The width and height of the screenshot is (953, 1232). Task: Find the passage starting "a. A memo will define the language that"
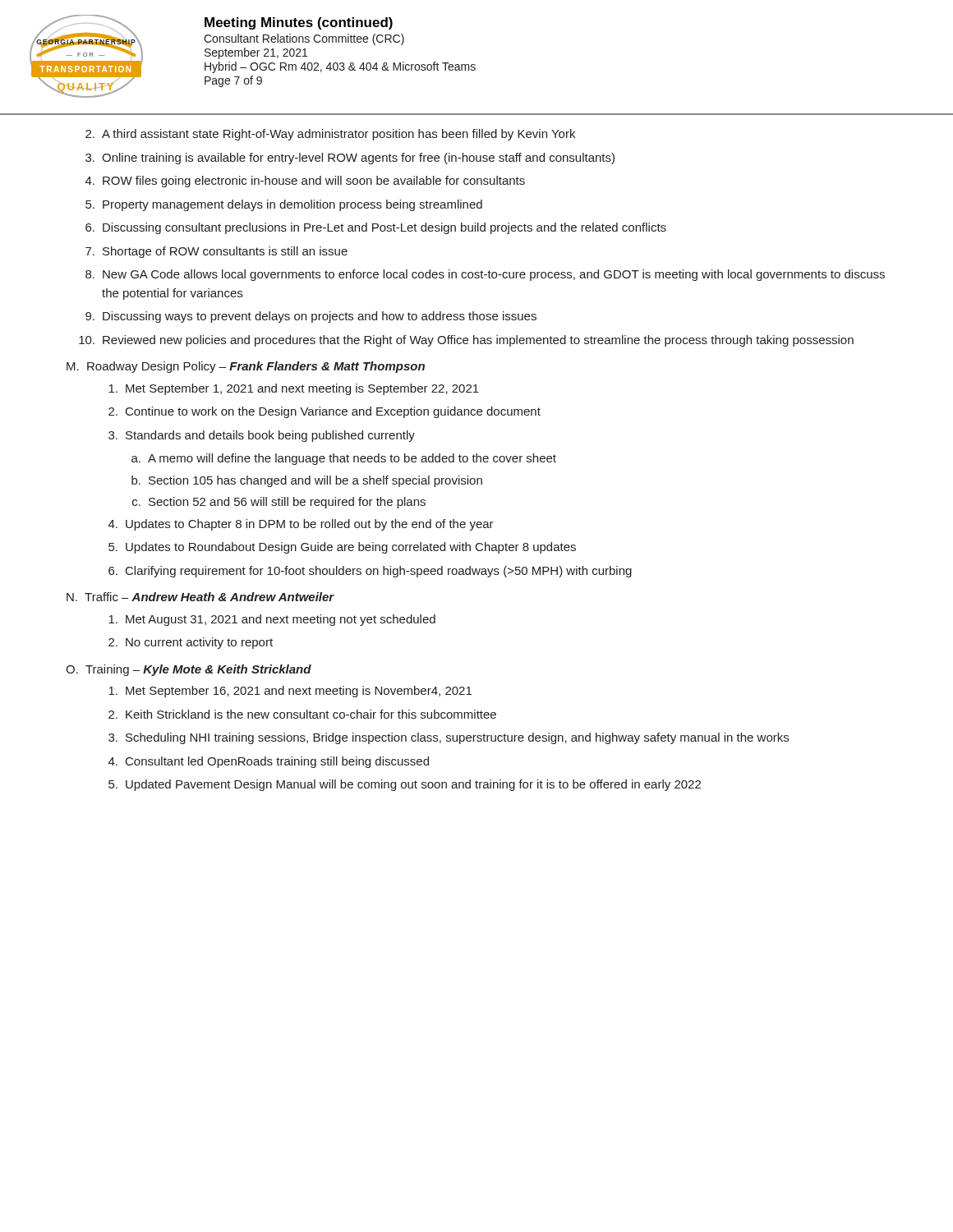pyautogui.click(x=511, y=459)
